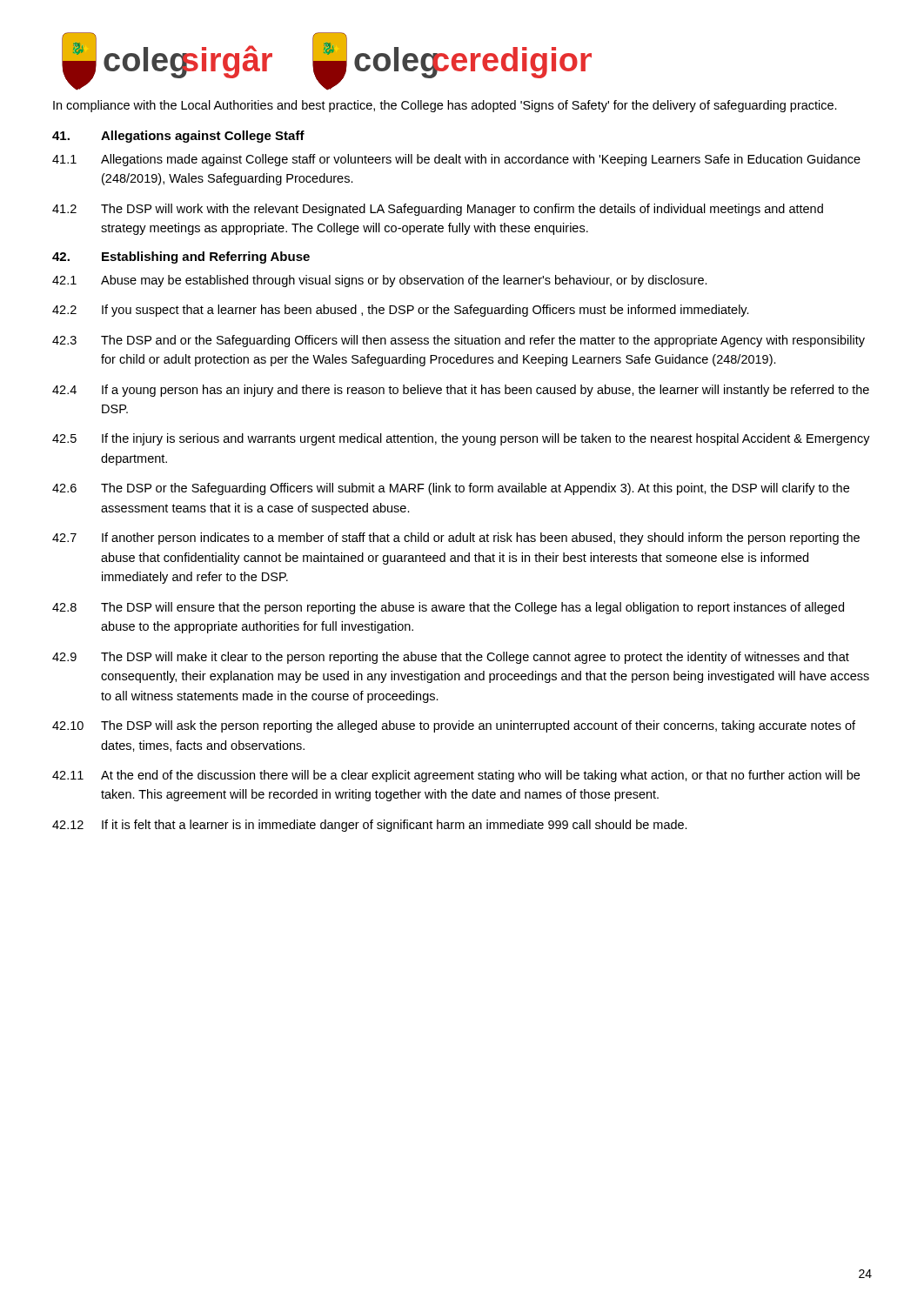The height and width of the screenshot is (1305, 924).
Task: Click on the passage starting "2 If you suspect that a learner has"
Action: pos(462,310)
